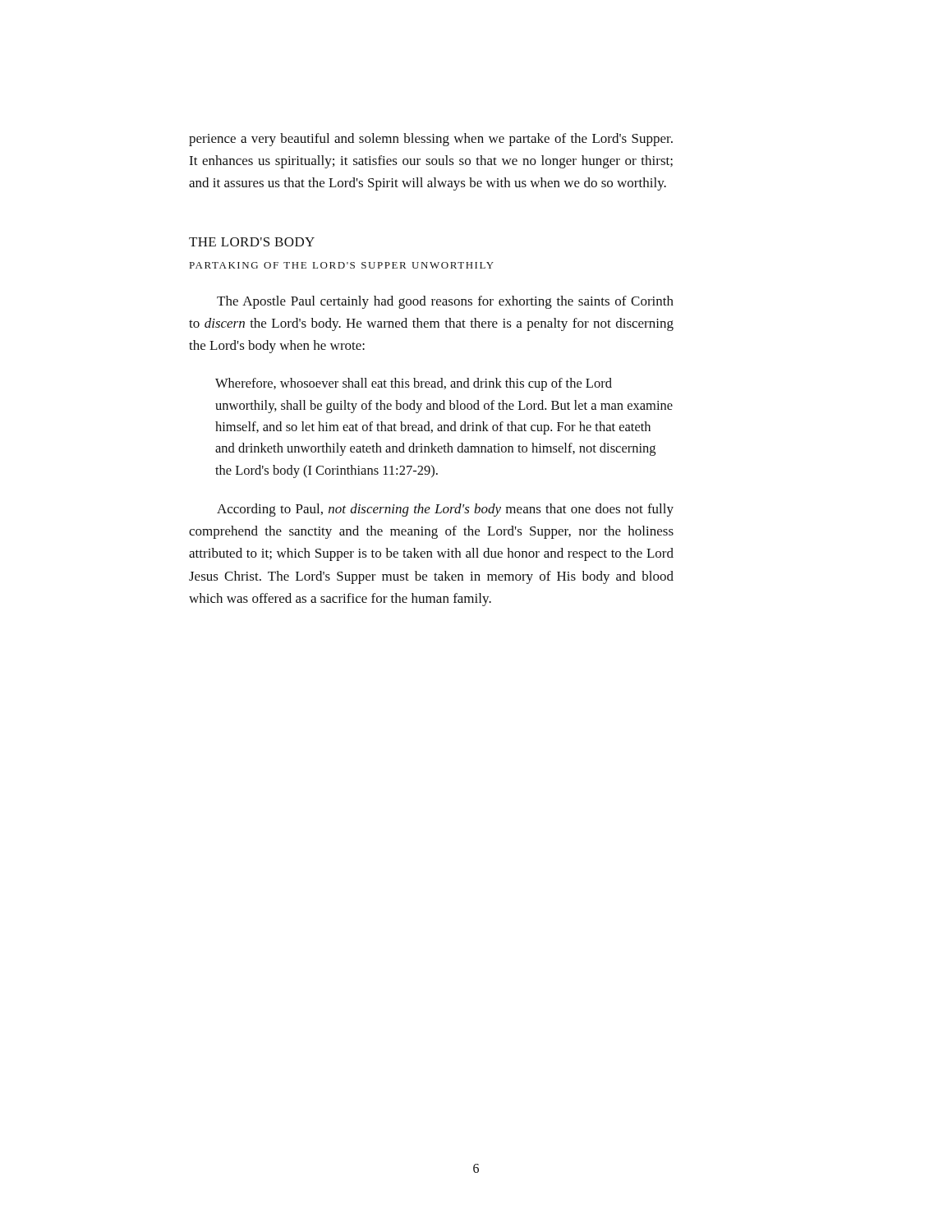Click on the region starting "perience a very beautiful"
Viewport: 952px width, 1232px height.
click(x=431, y=161)
